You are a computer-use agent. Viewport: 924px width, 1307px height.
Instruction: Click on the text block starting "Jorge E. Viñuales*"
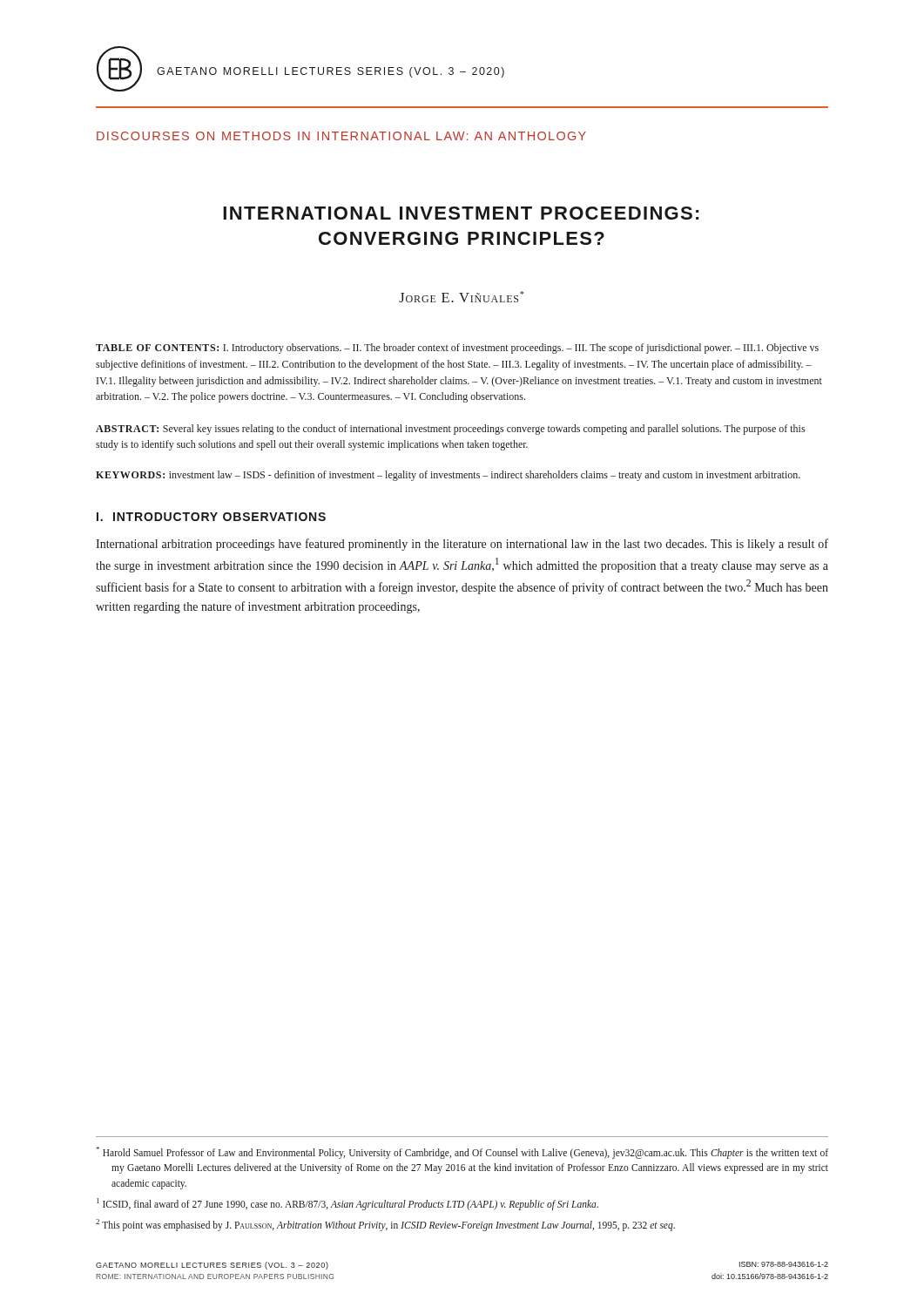462,297
